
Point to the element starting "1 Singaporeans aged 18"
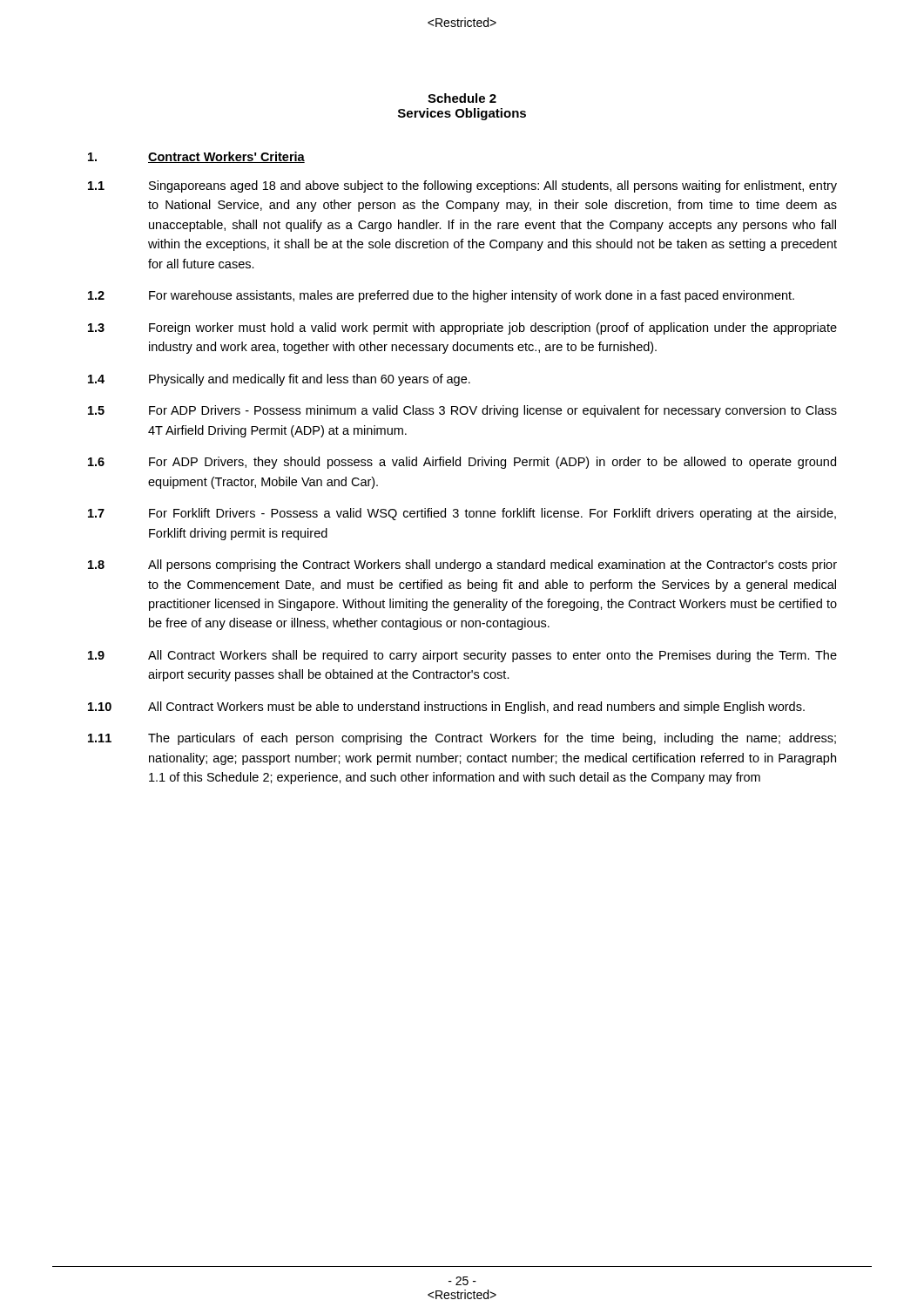[462, 225]
